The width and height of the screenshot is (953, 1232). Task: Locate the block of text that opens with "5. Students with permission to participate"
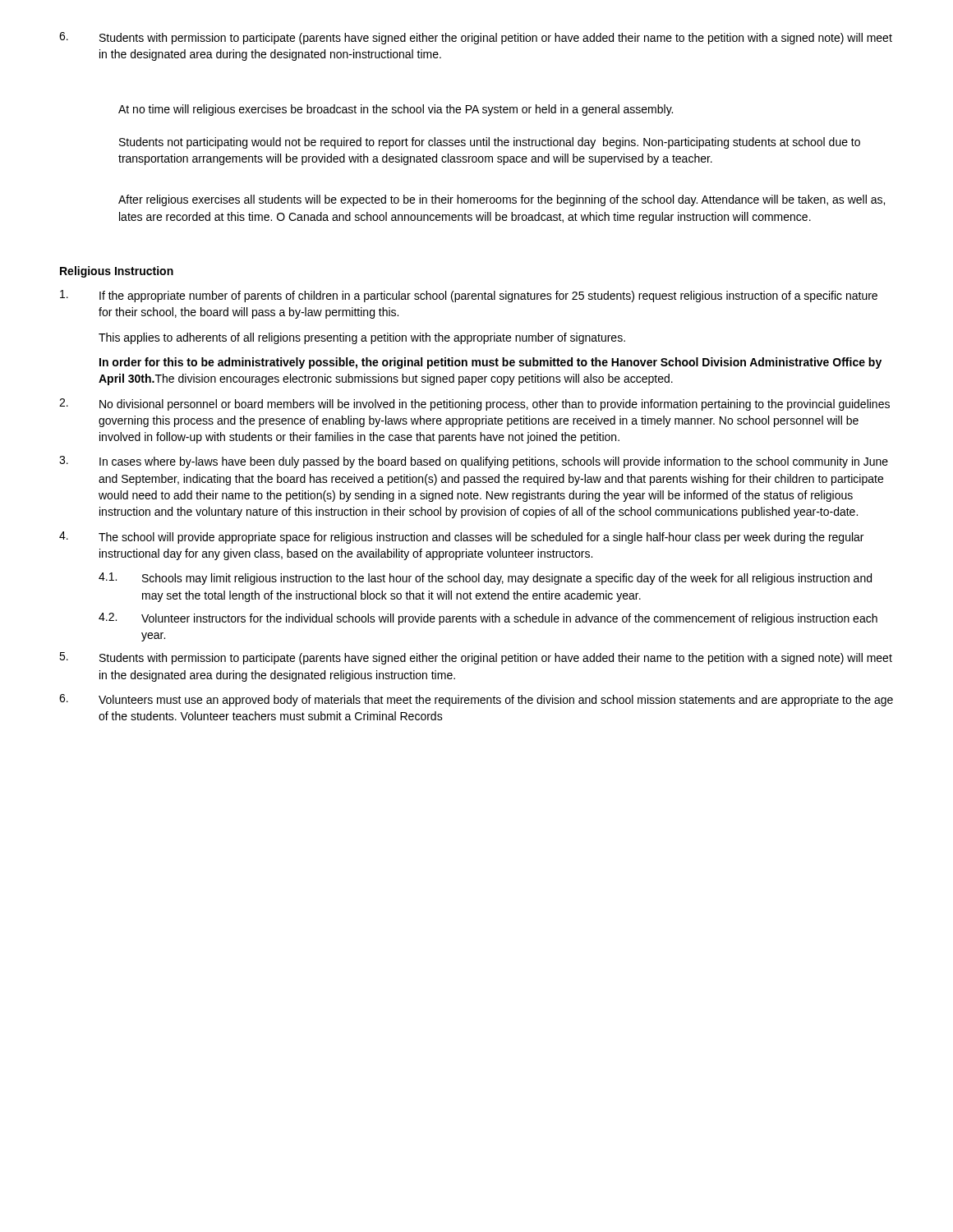[476, 667]
